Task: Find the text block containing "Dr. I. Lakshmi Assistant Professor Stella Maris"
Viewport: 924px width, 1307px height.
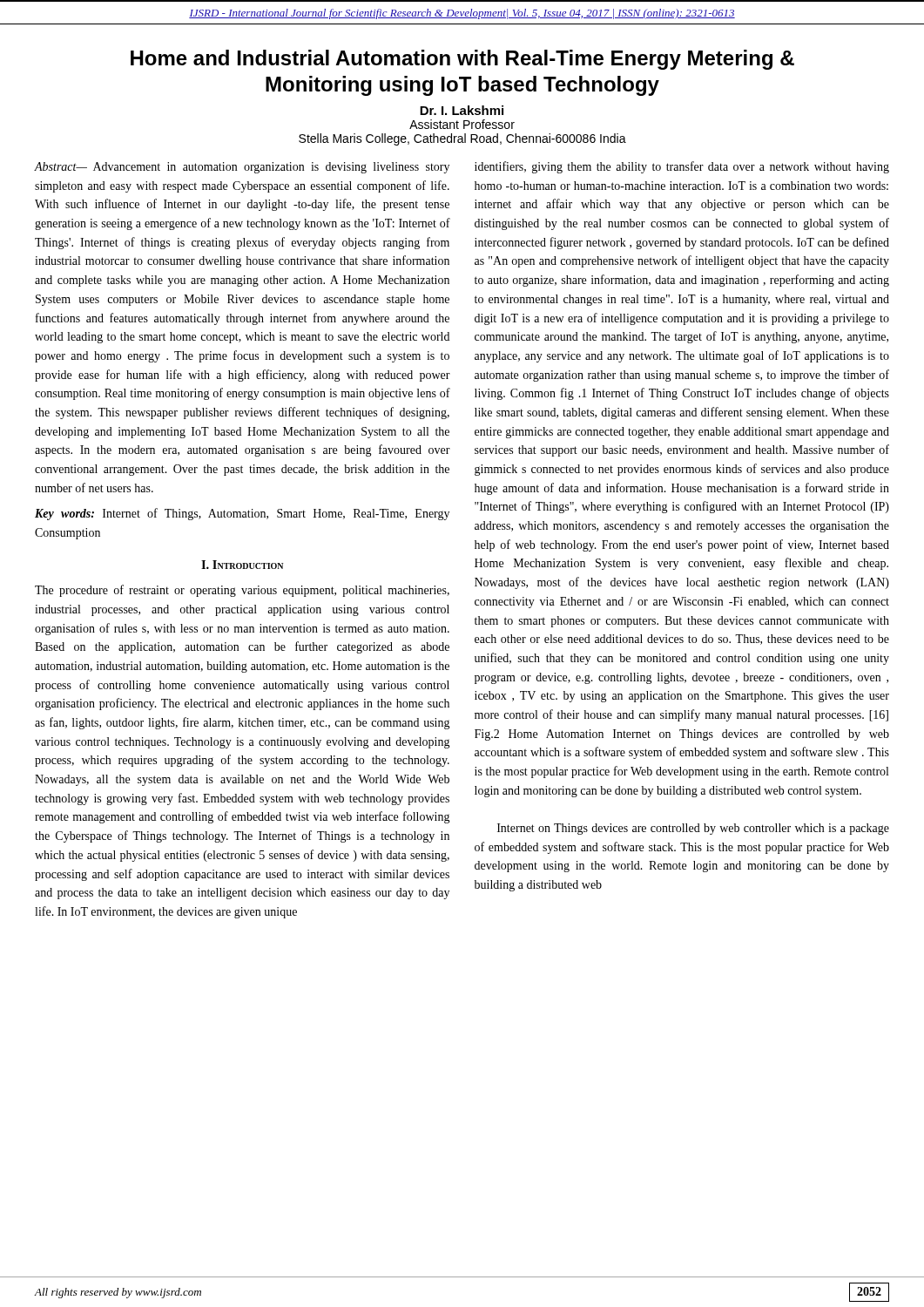Action: pos(462,124)
